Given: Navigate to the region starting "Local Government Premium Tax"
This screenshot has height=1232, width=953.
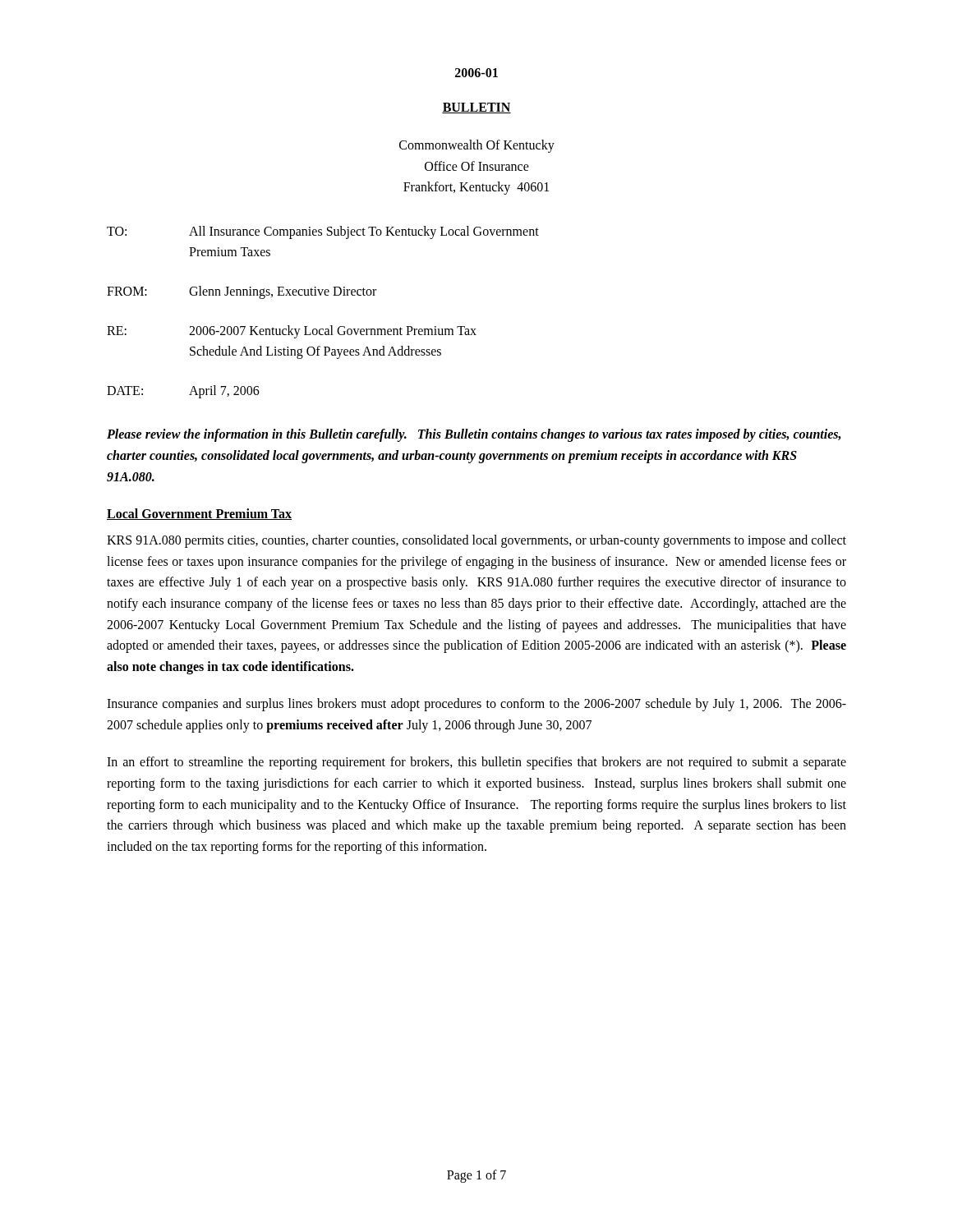Looking at the screenshot, I should point(199,514).
